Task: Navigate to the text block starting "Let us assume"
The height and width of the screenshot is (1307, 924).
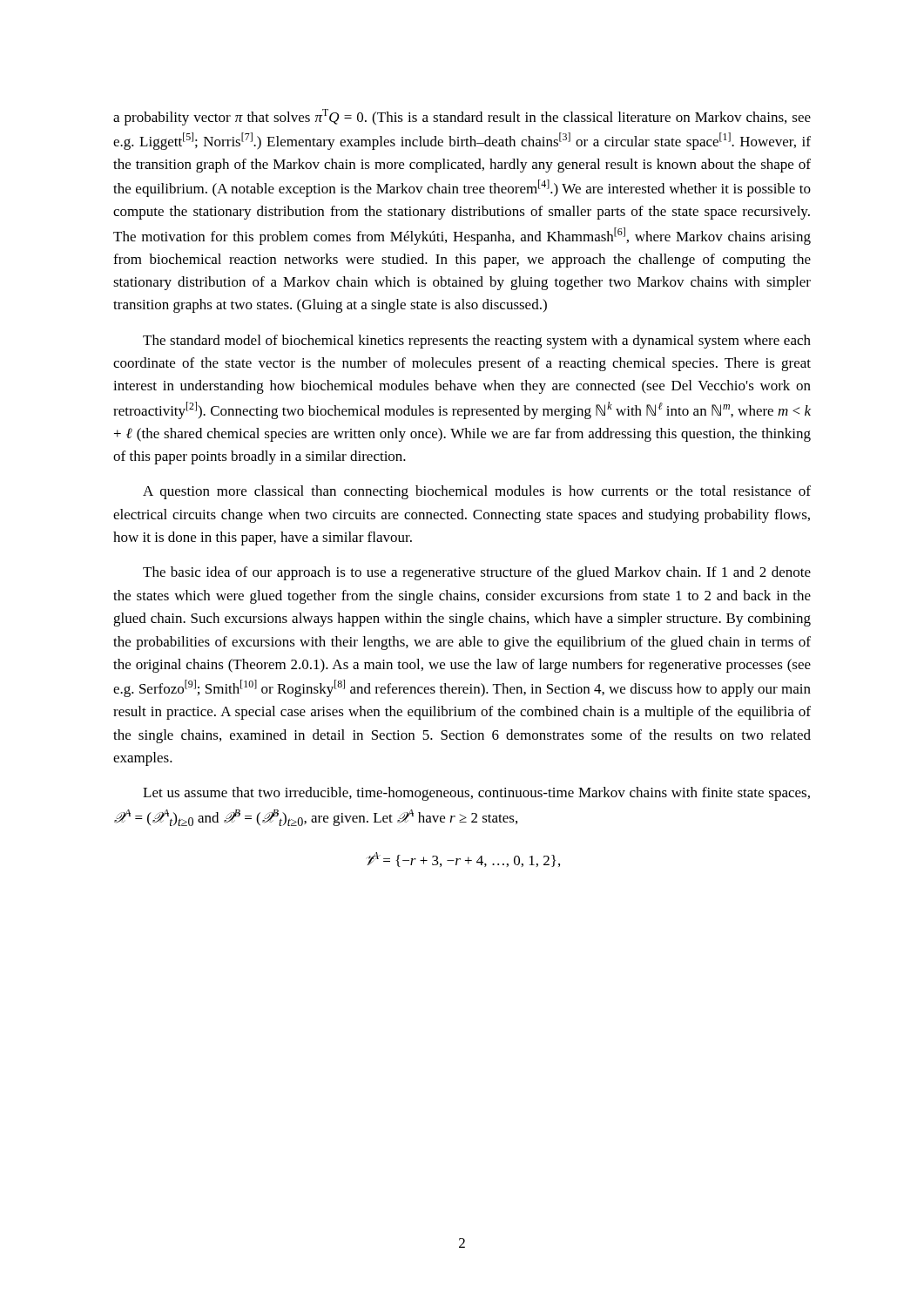Action: coord(462,806)
